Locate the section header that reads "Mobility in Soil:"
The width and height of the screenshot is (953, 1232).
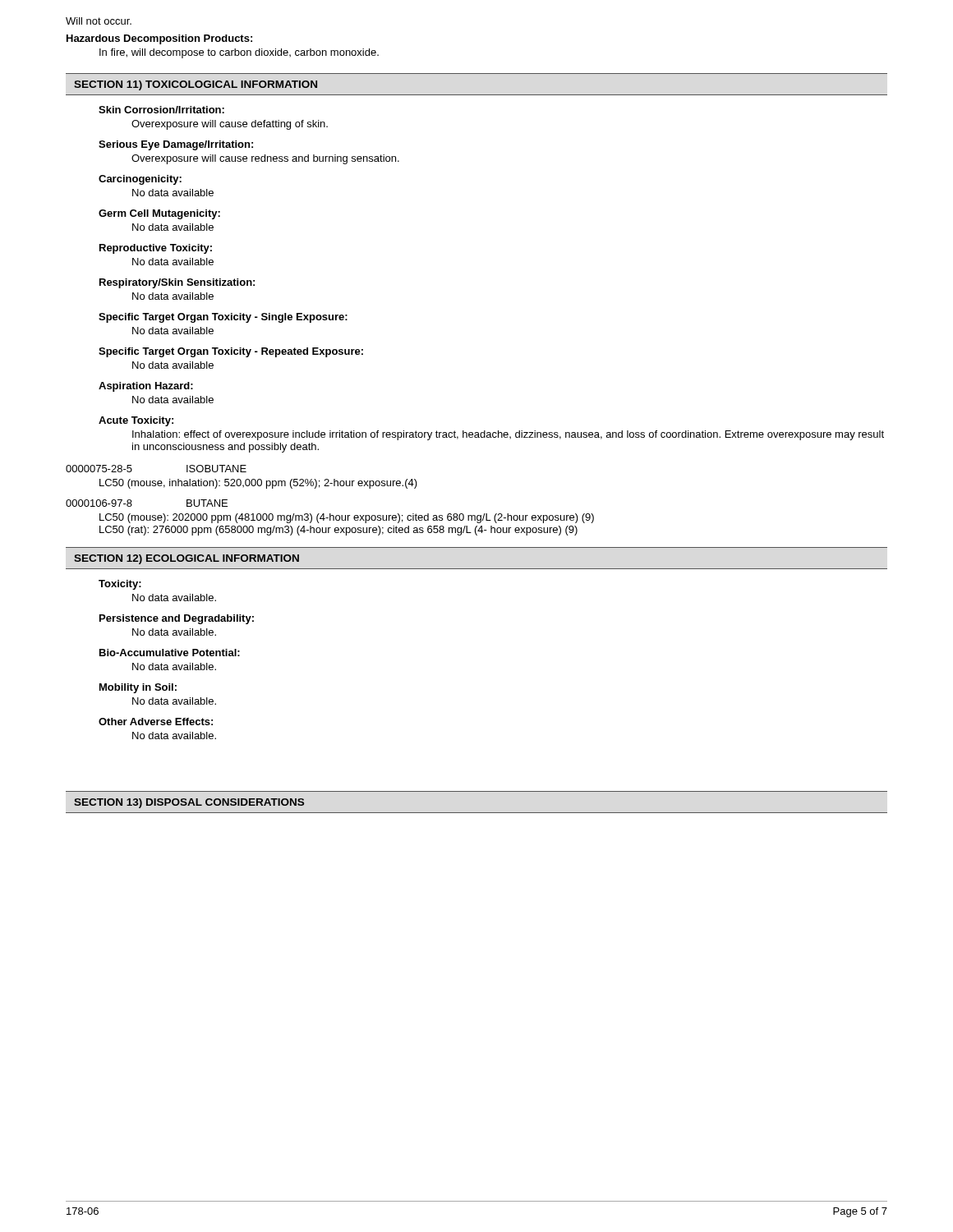tap(138, 687)
